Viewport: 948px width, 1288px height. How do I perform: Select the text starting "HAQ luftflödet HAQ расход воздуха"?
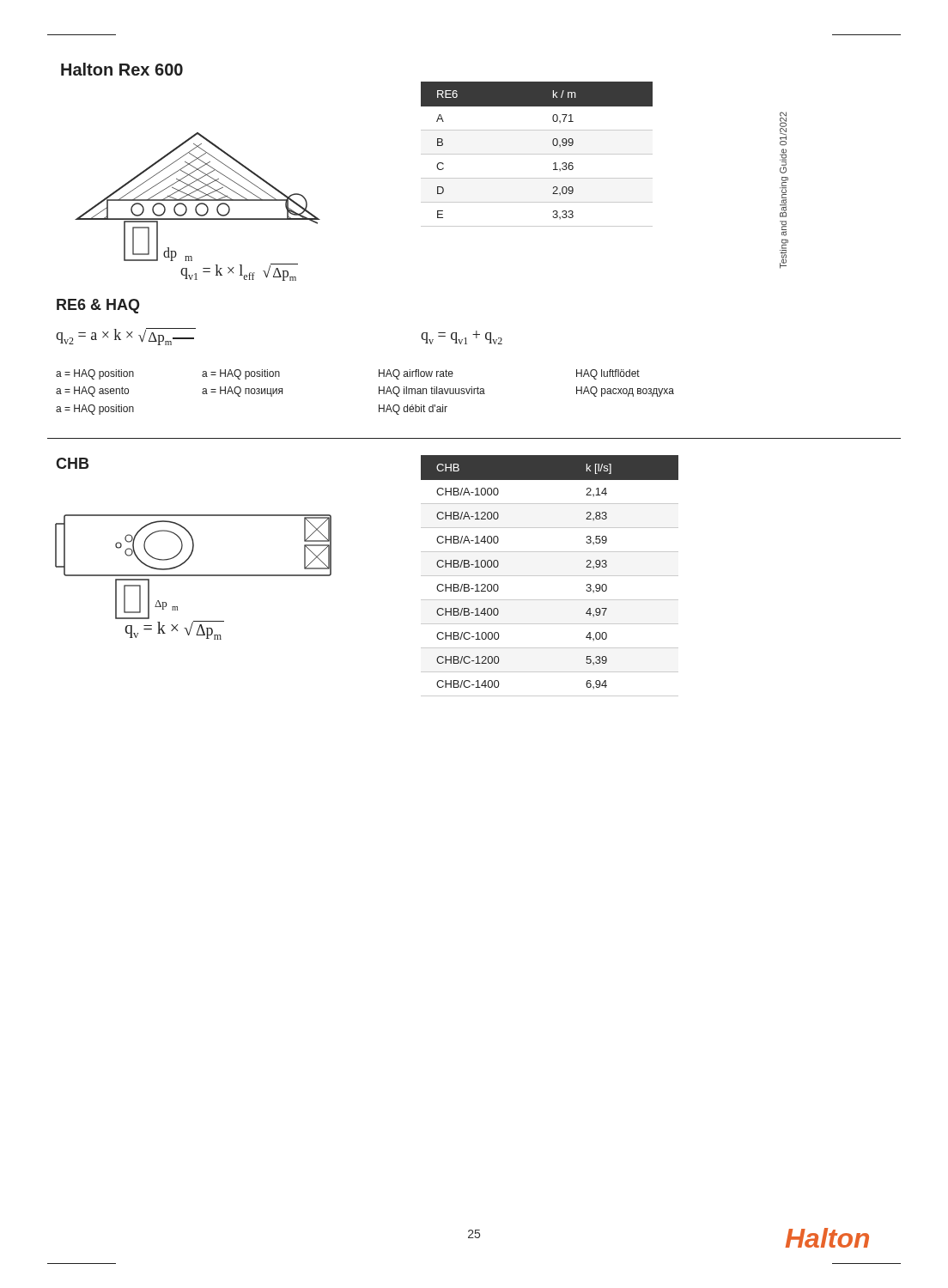[x=625, y=382]
